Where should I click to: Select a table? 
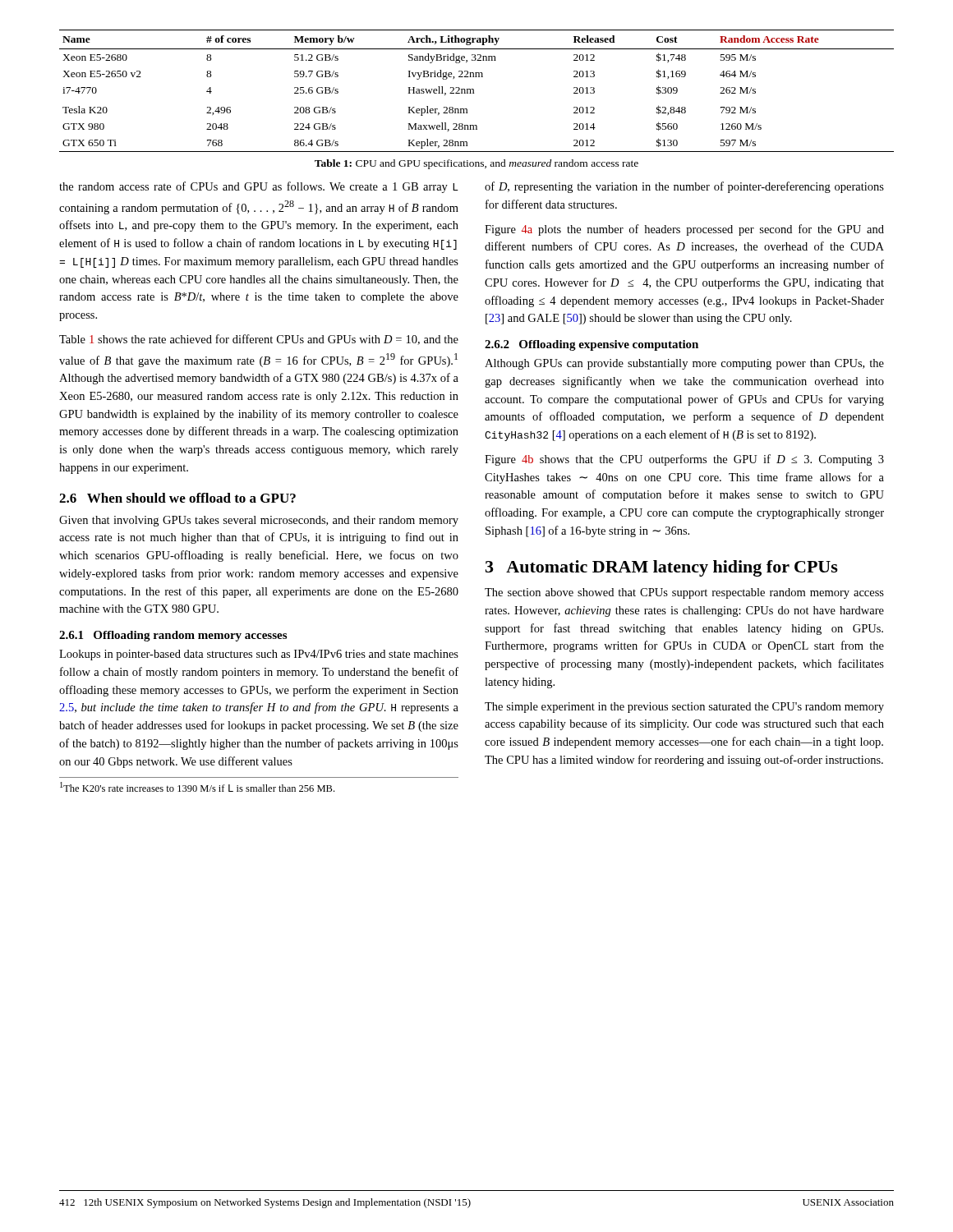tap(476, 91)
